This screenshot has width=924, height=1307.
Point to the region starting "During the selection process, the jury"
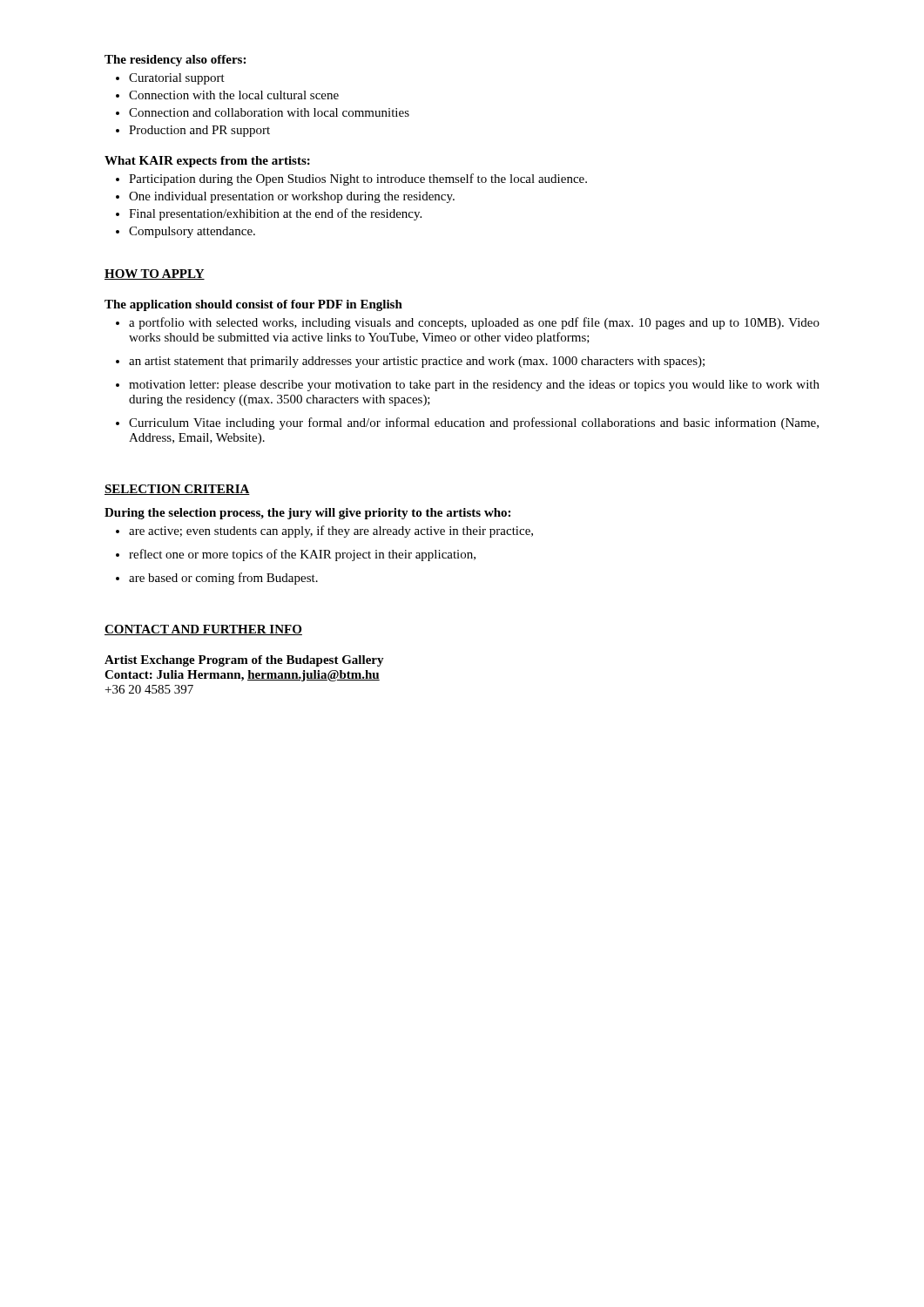pyautogui.click(x=308, y=512)
